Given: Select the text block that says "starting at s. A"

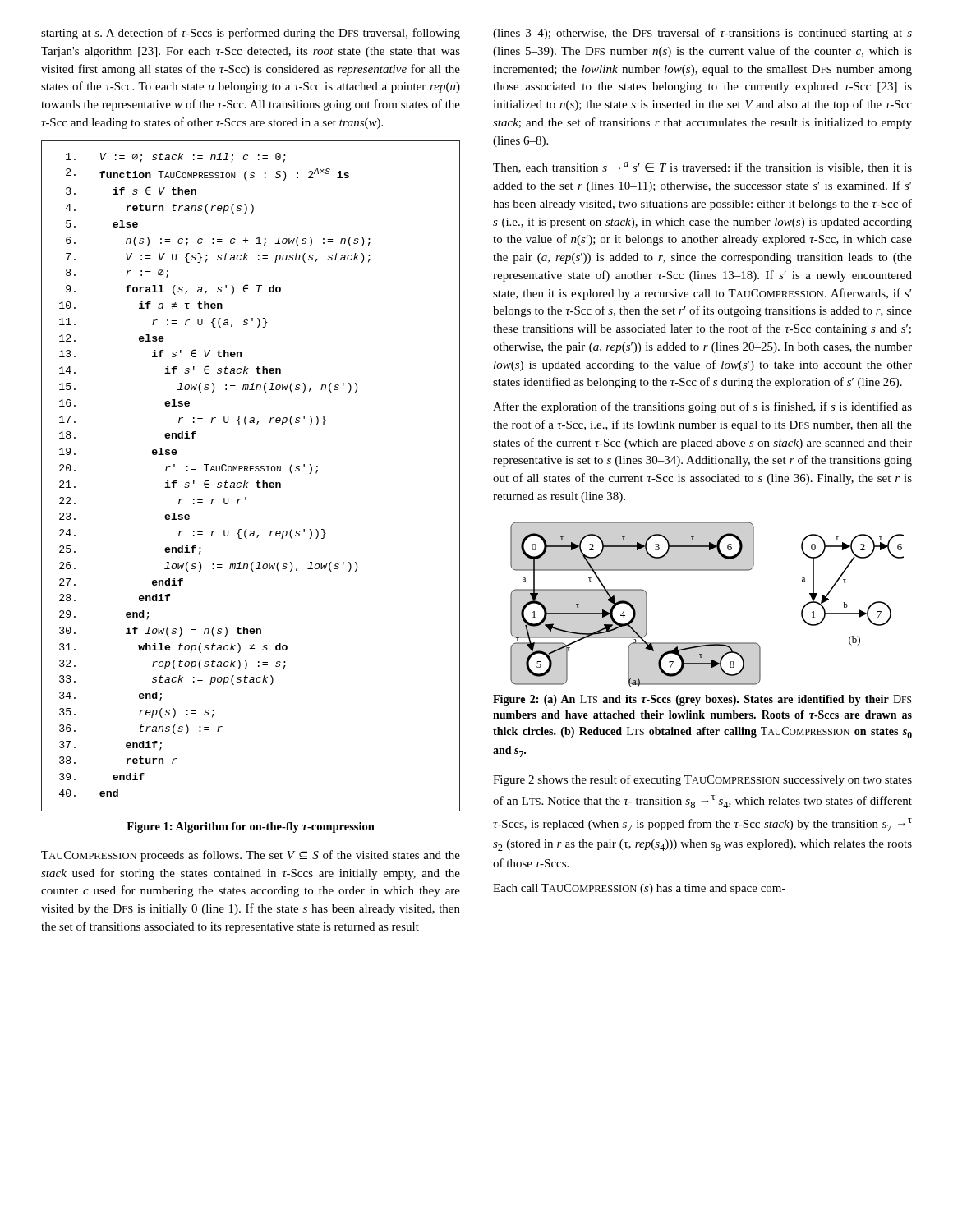Looking at the screenshot, I should pos(251,78).
